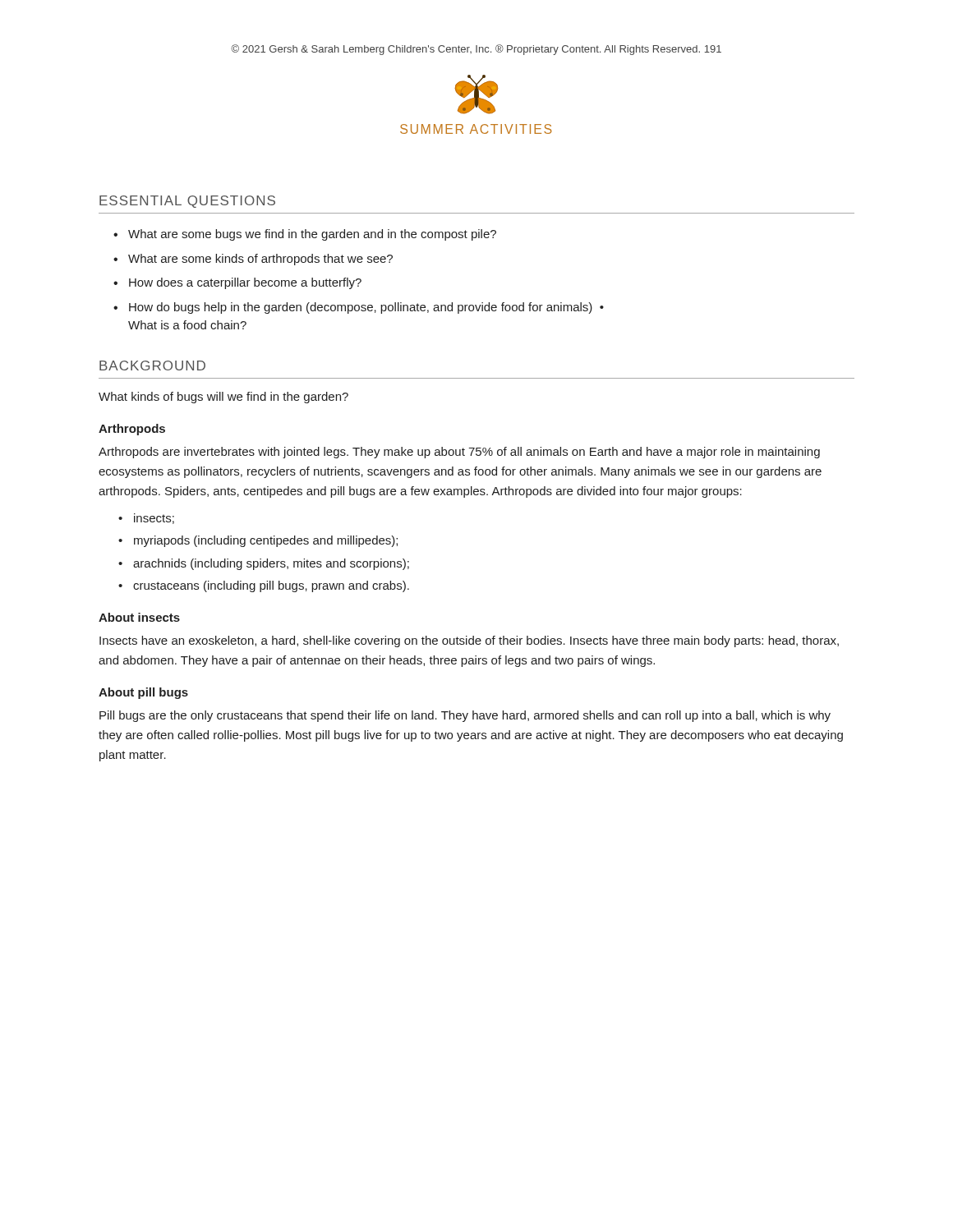Select the illustration
The image size is (953, 1232).
[476, 103]
